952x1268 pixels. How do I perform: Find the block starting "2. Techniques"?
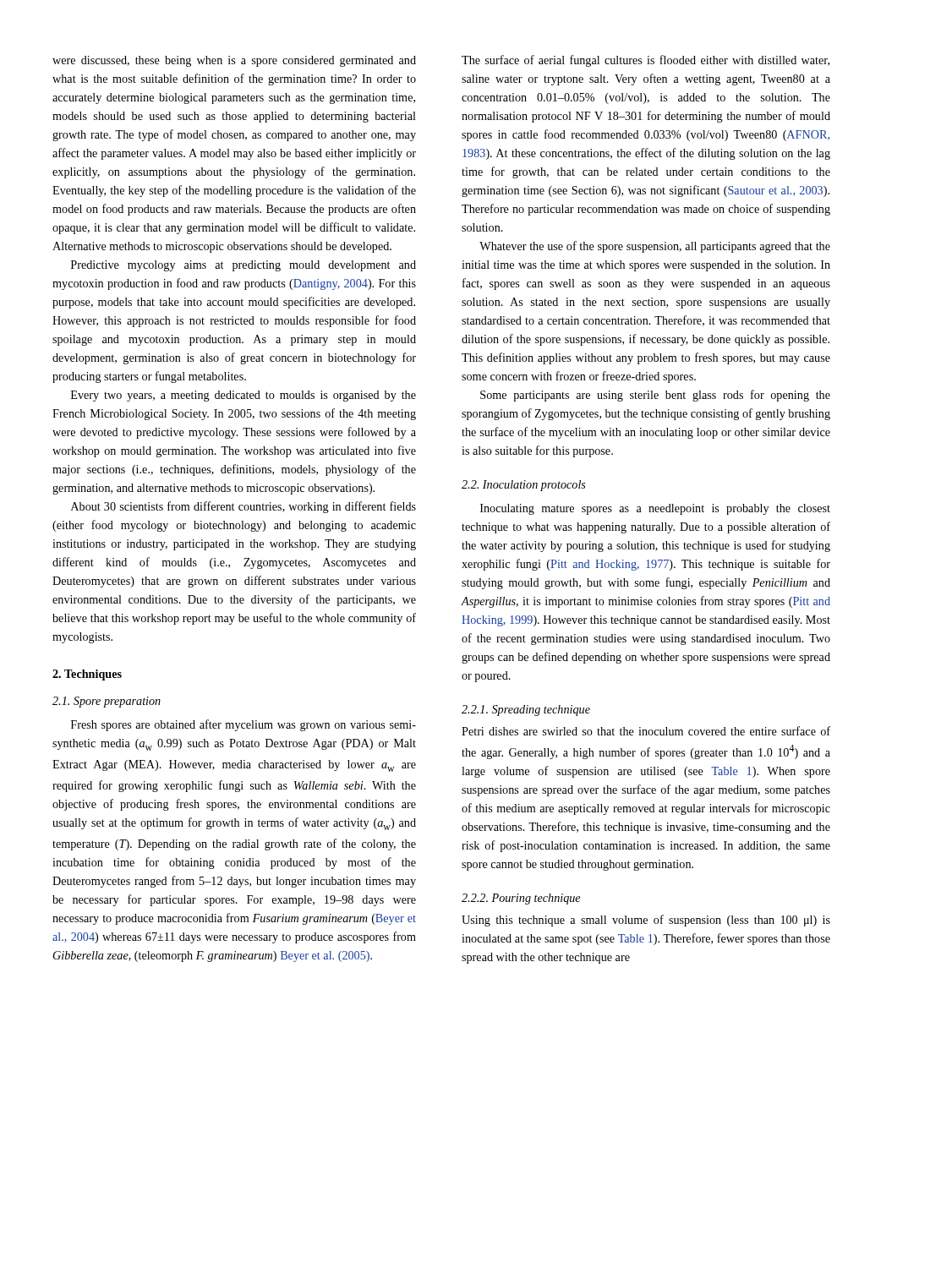coord(87,675)
